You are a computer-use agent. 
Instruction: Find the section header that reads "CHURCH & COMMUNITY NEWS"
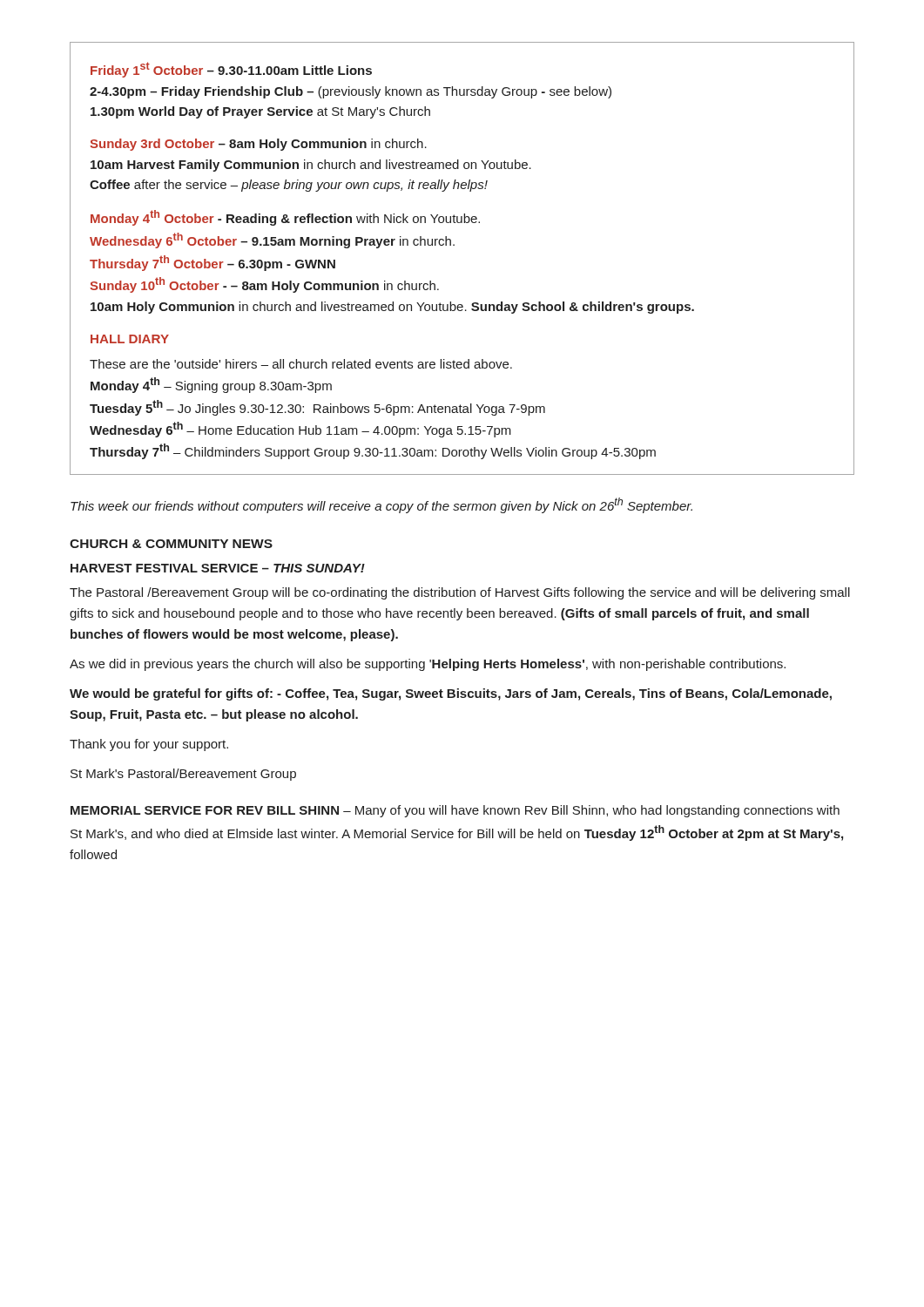point(171,543)
